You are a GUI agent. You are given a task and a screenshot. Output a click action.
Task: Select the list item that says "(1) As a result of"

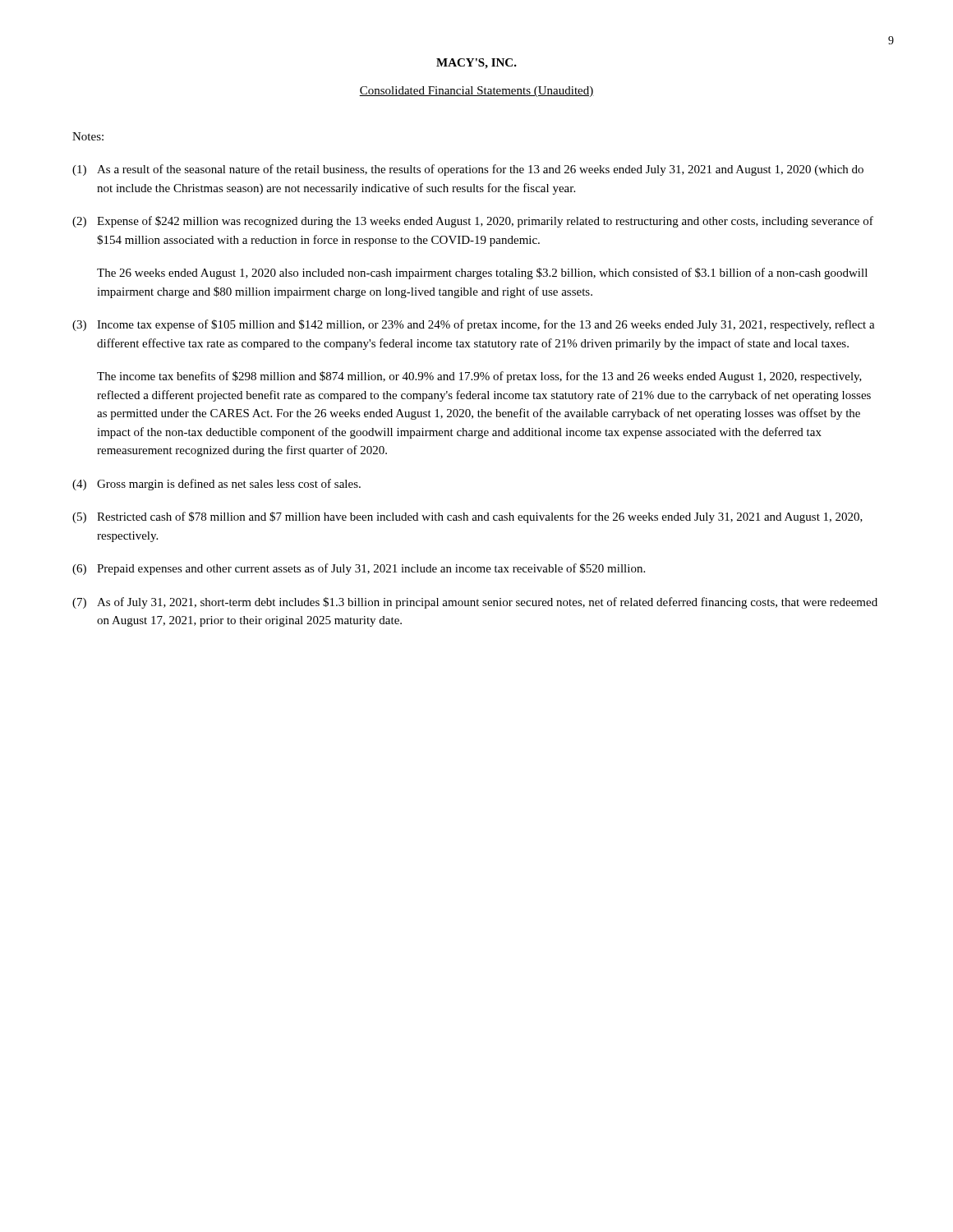click(x=476, y=179)
